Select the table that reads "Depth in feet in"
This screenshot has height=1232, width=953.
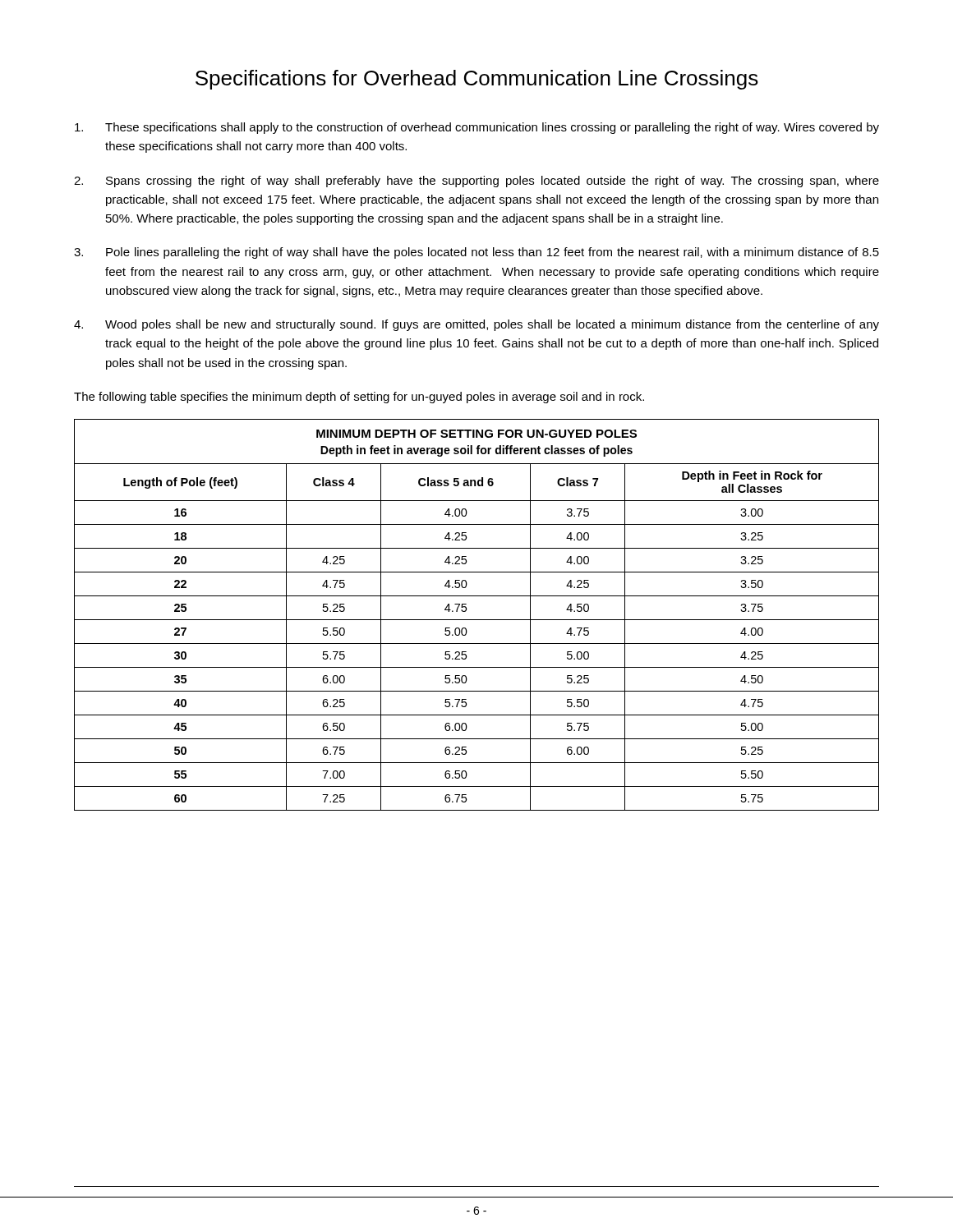pyautogui.click(x=476, y=615)
